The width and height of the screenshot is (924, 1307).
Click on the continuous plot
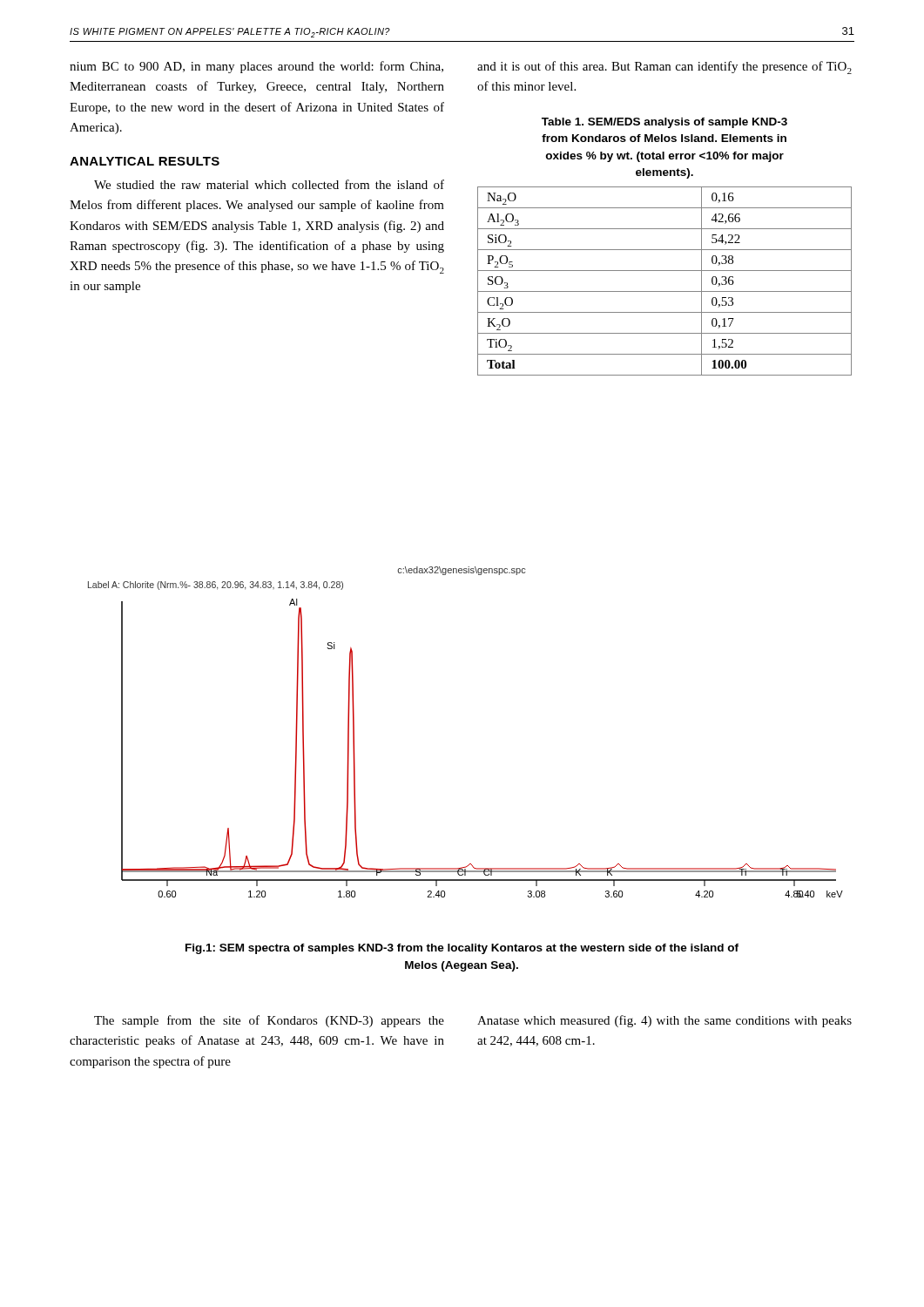coord(462,745)
